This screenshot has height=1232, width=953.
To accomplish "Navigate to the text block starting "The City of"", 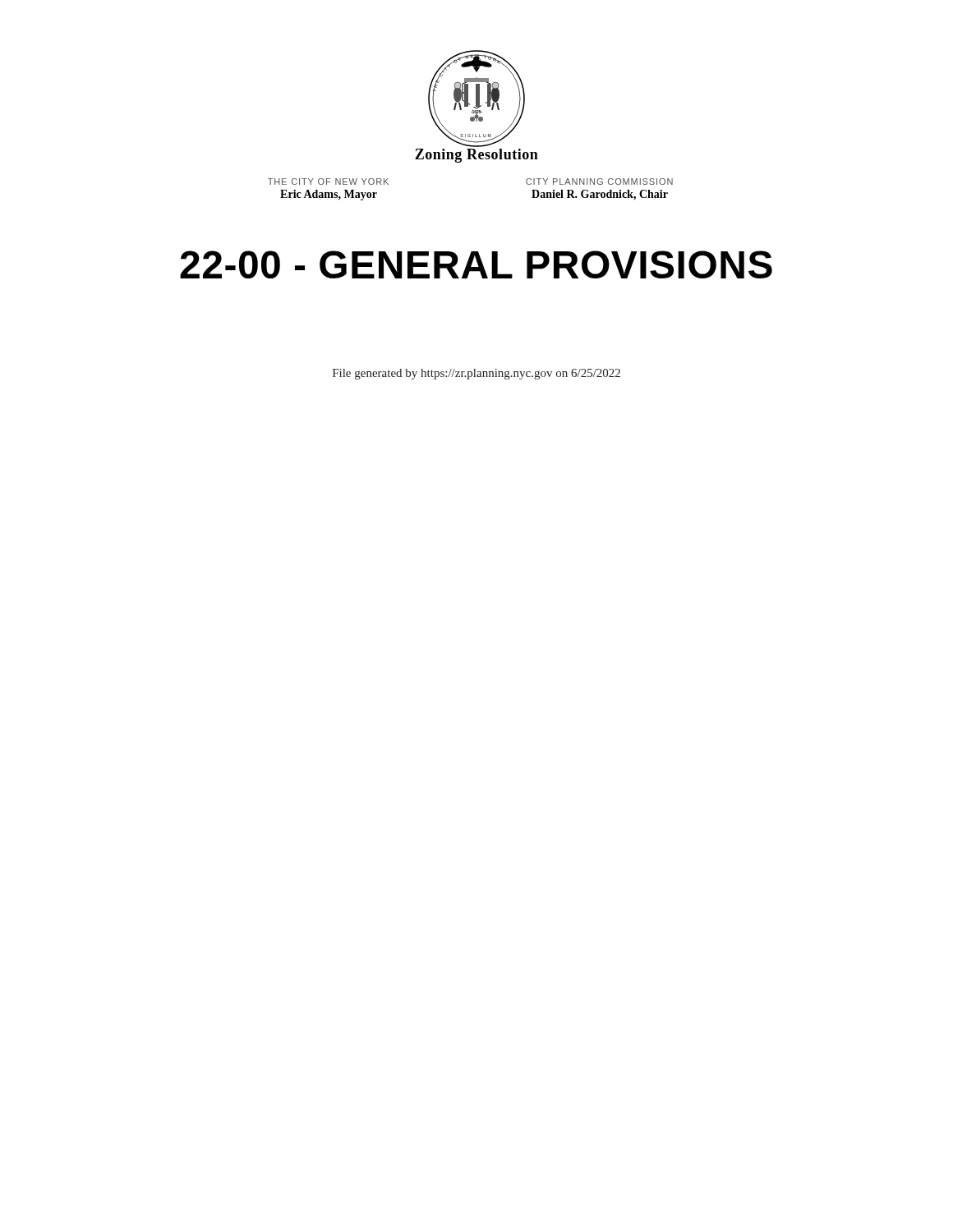I will (x=328, y=182).
